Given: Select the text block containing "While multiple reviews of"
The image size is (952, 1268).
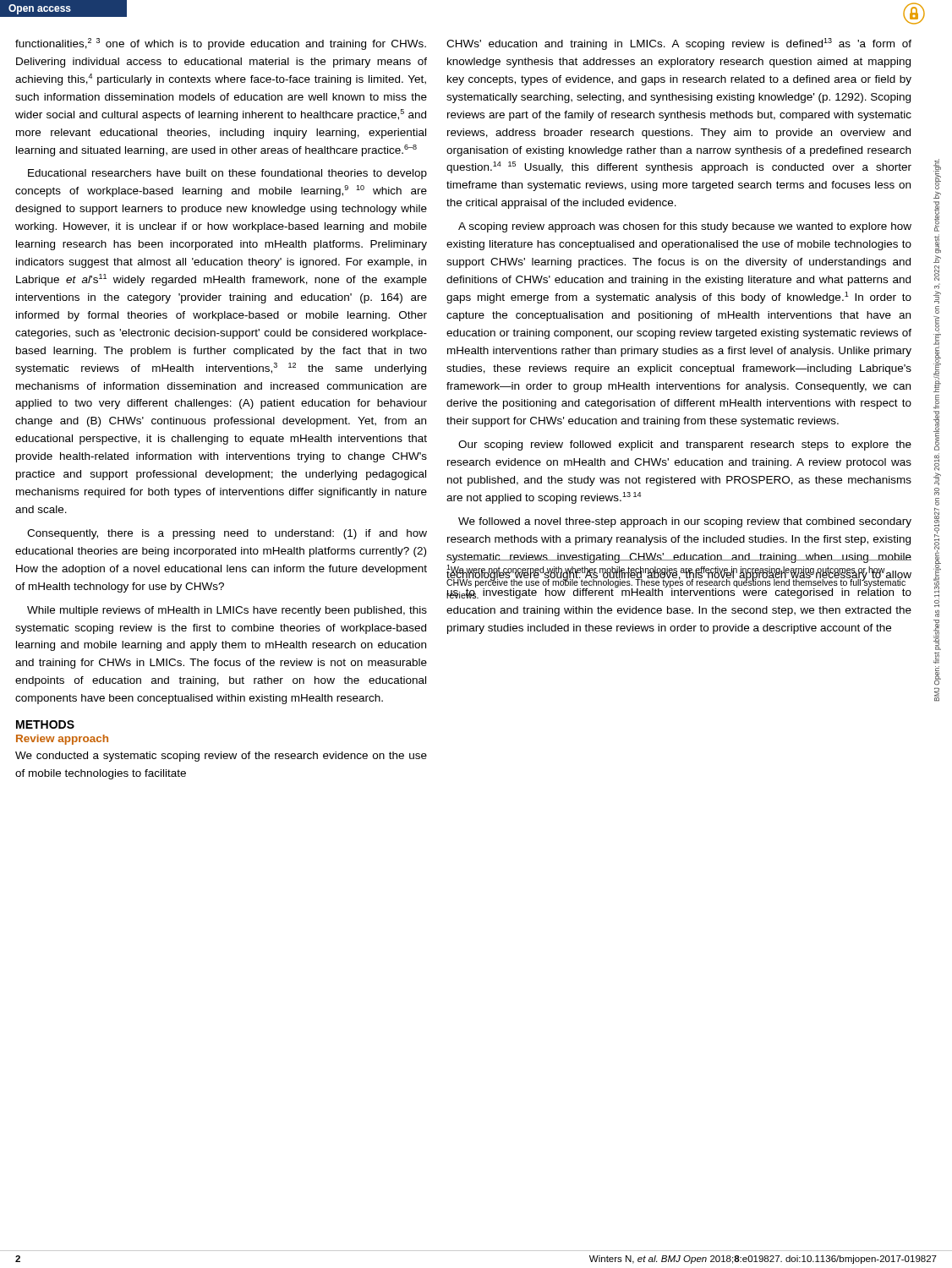Looking at the screenshot, I should (x=221, y=655).
